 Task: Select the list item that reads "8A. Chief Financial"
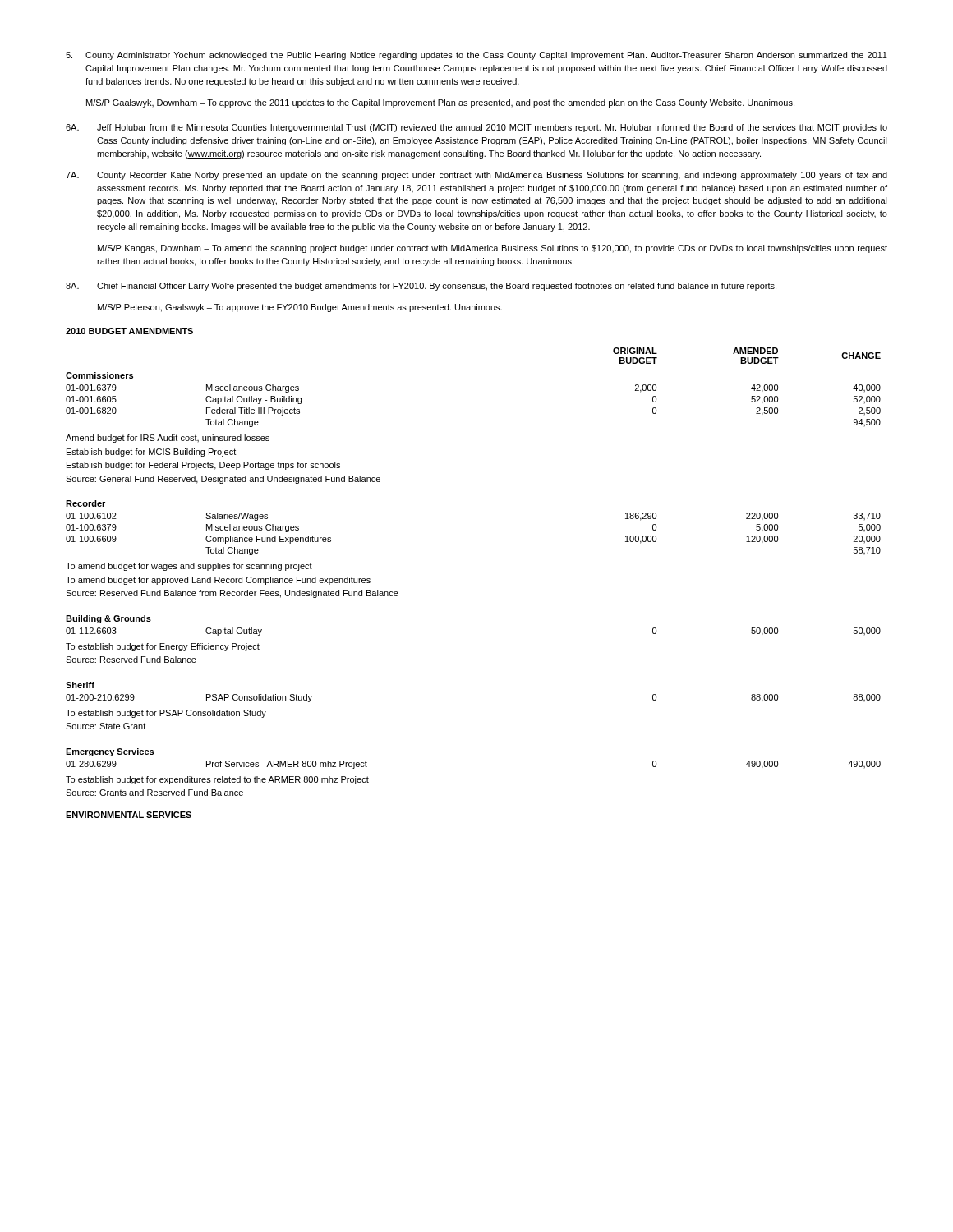tap(476, 287)
